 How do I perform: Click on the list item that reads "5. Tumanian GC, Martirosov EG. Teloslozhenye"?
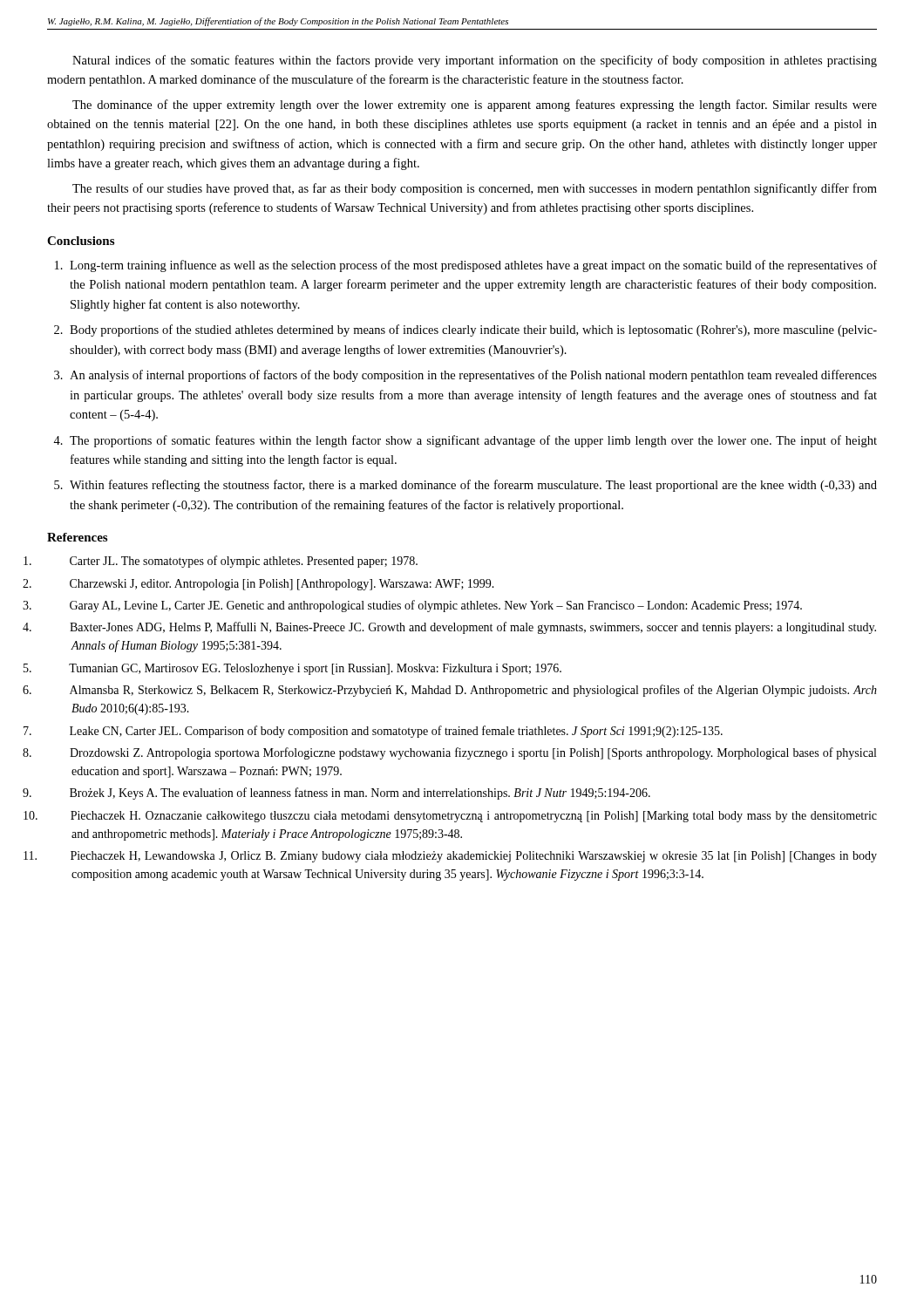[305, 668]
